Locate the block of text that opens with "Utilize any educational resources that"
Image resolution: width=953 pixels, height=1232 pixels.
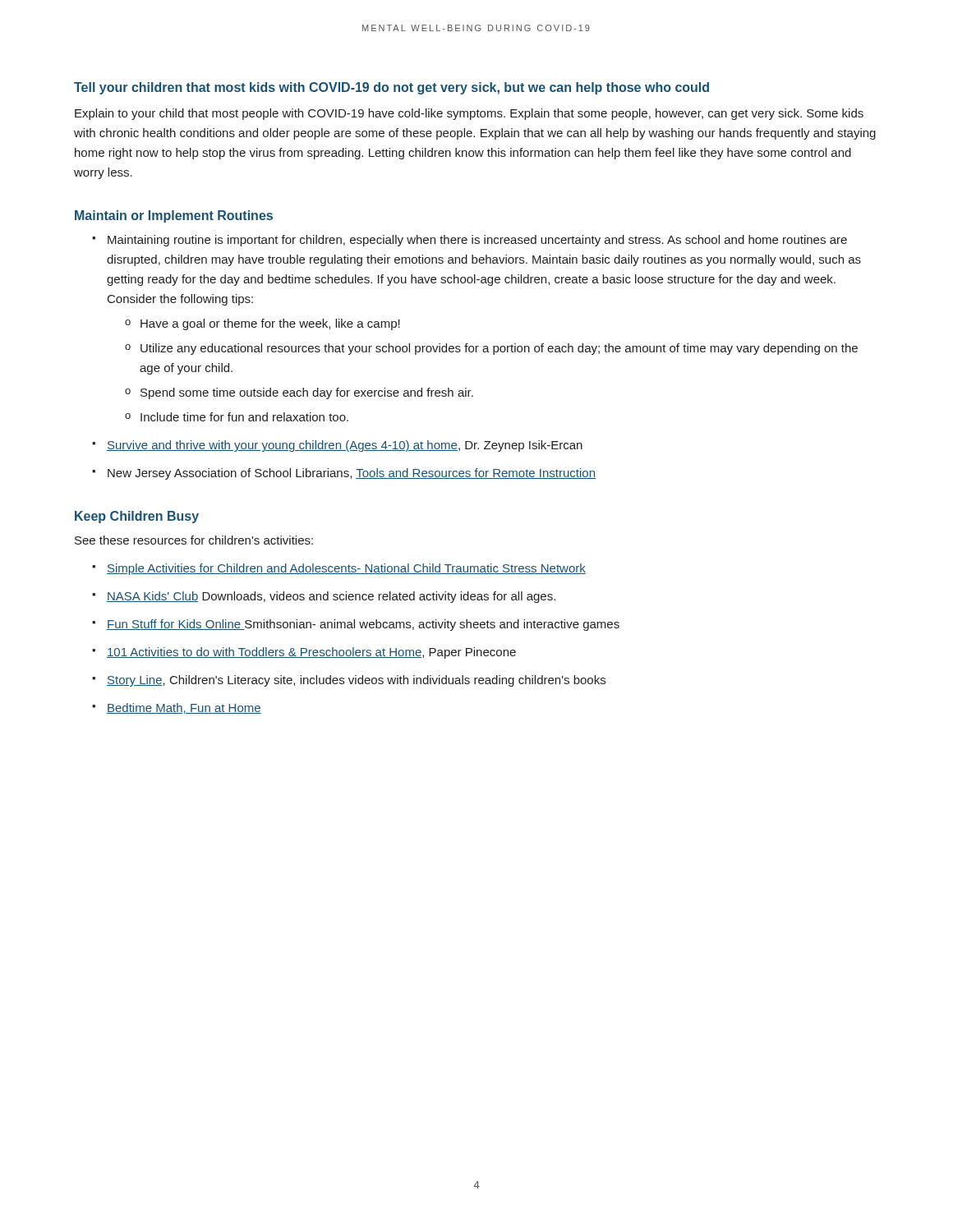(x=499, y=358)
